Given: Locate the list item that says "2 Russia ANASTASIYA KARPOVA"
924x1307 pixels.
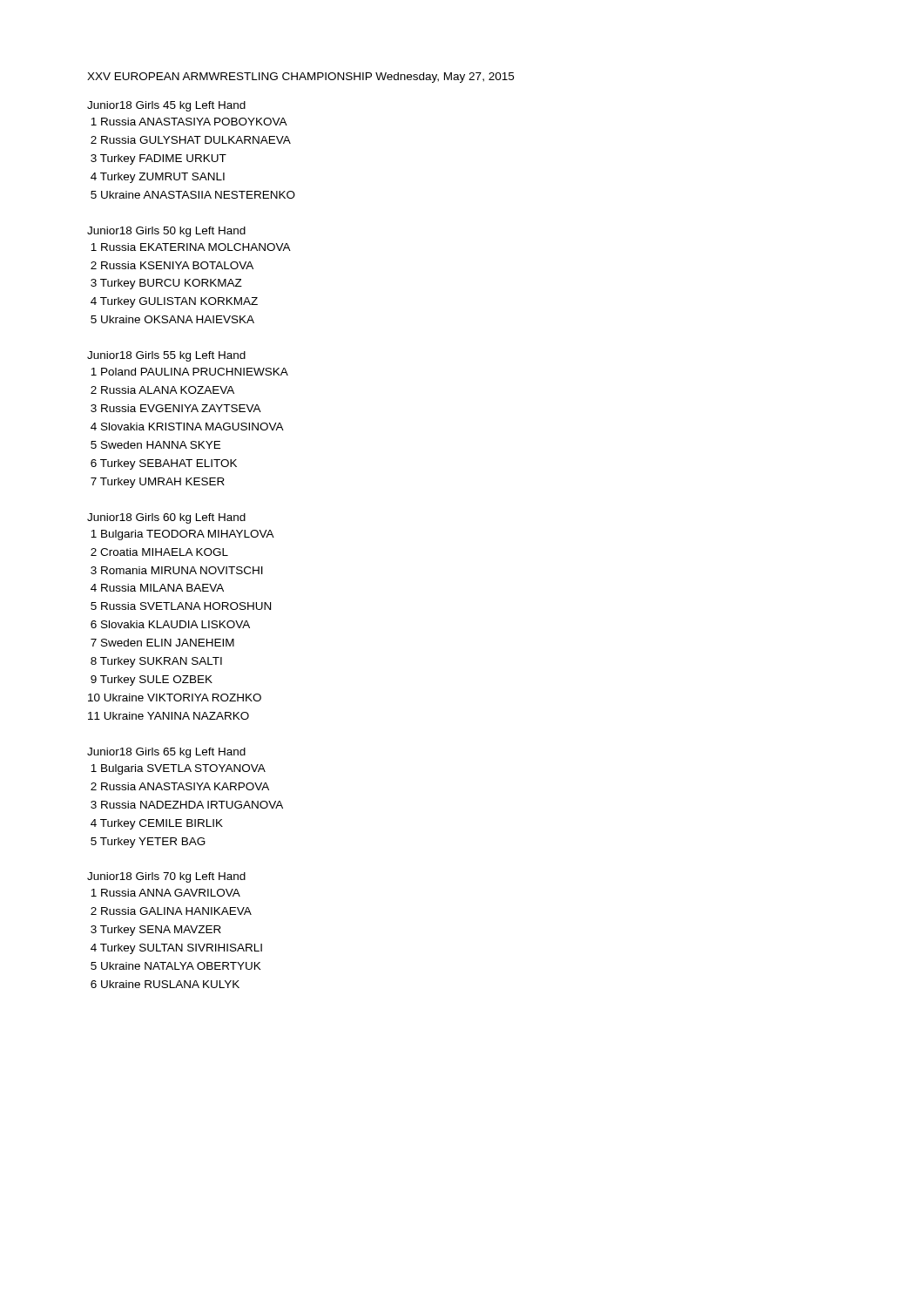Looking at the screenshot, I should [x=178, y=786].
